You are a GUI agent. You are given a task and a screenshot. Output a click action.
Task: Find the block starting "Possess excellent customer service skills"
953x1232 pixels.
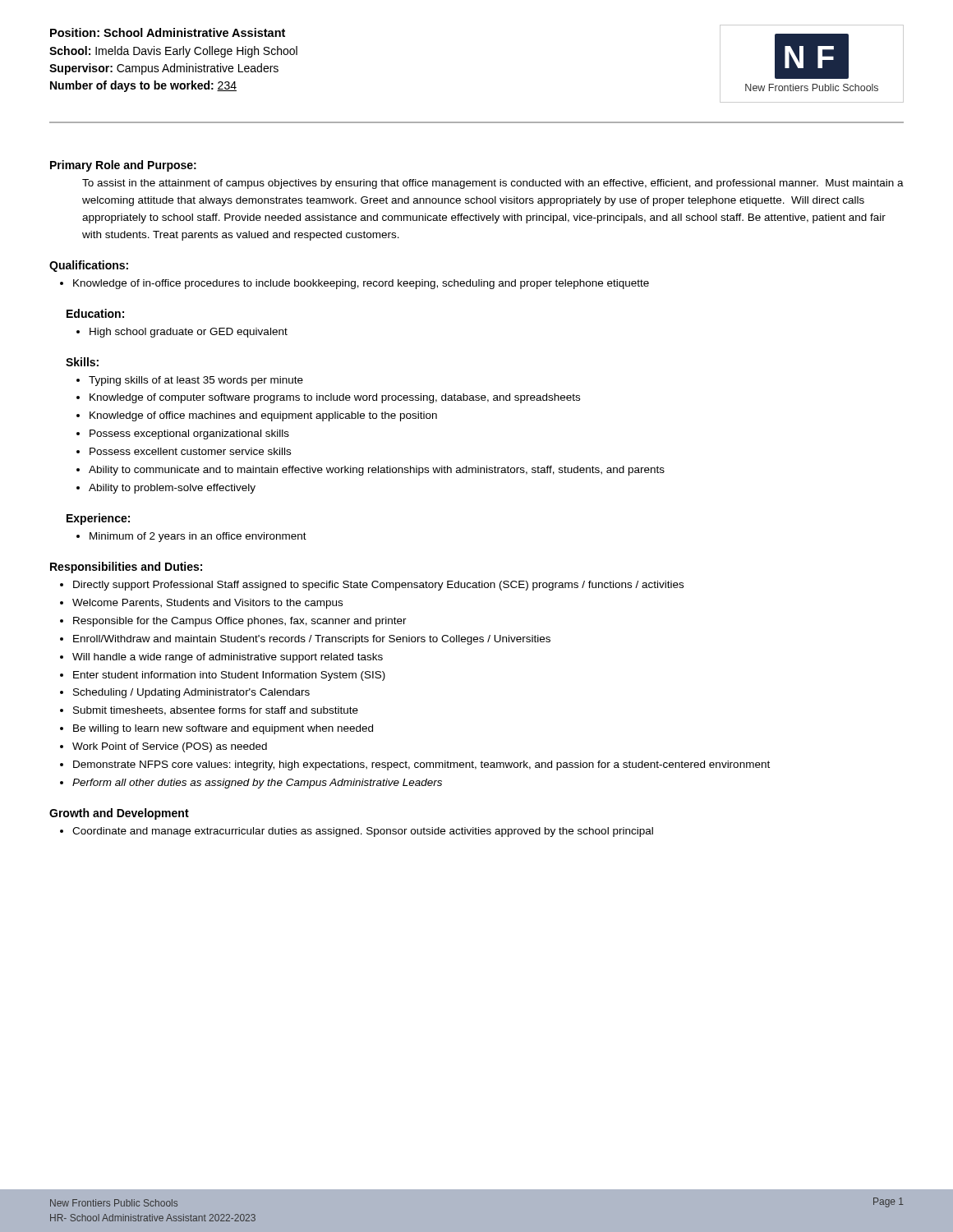tap(190, 452)
